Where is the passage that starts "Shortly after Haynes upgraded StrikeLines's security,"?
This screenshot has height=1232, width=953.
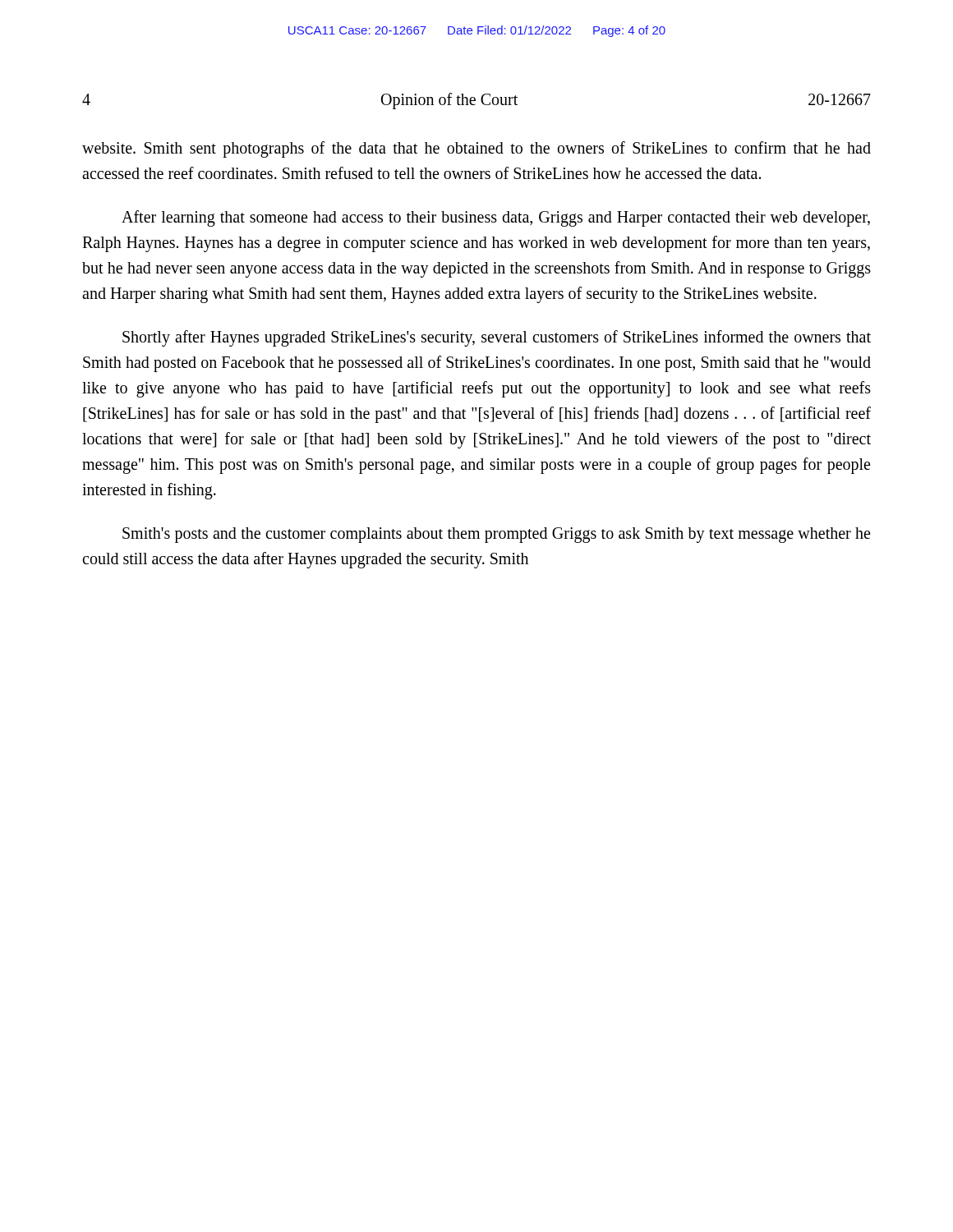click(476, 414)
